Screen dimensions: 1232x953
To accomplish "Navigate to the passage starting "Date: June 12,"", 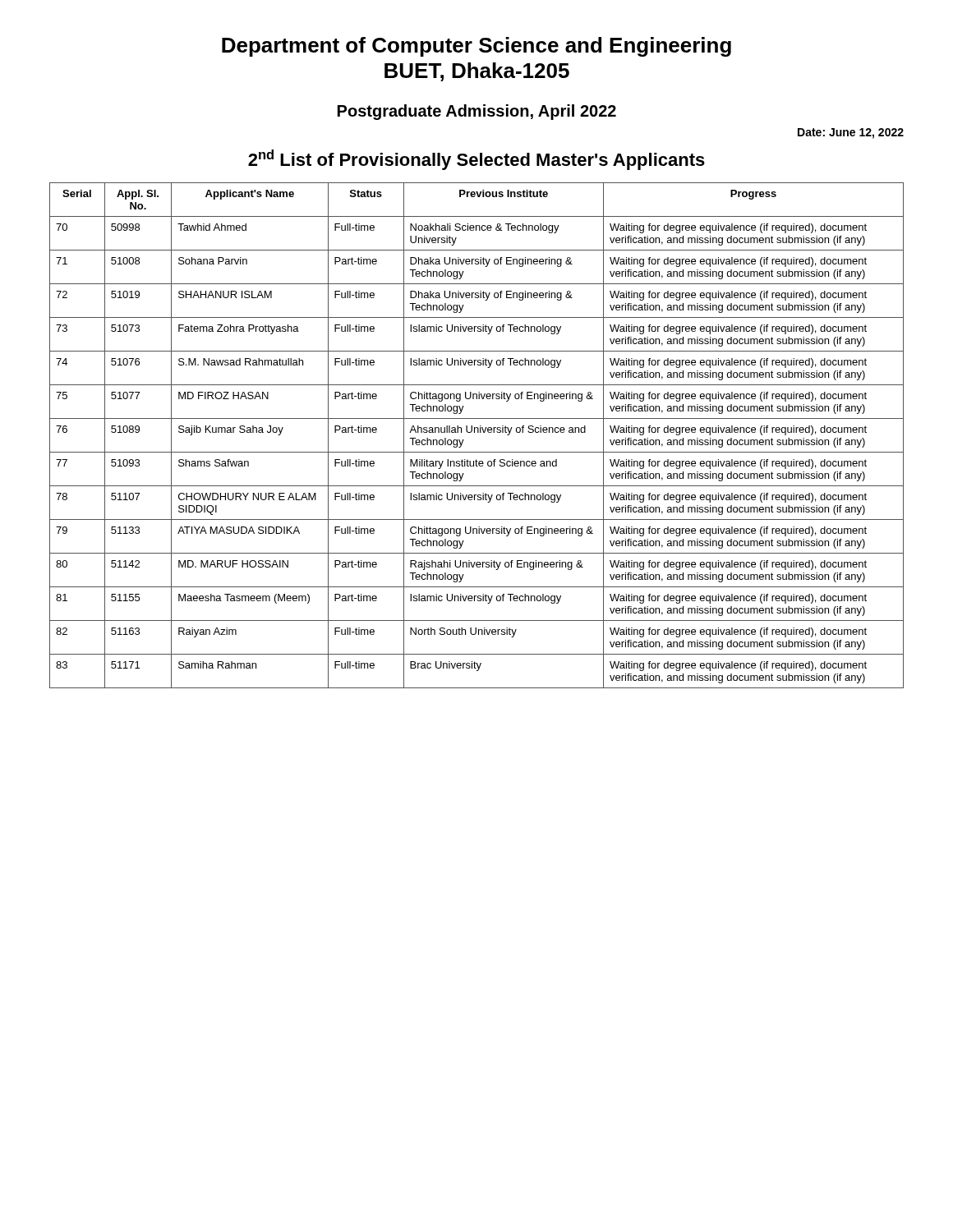I will click(x=850, y=132).
